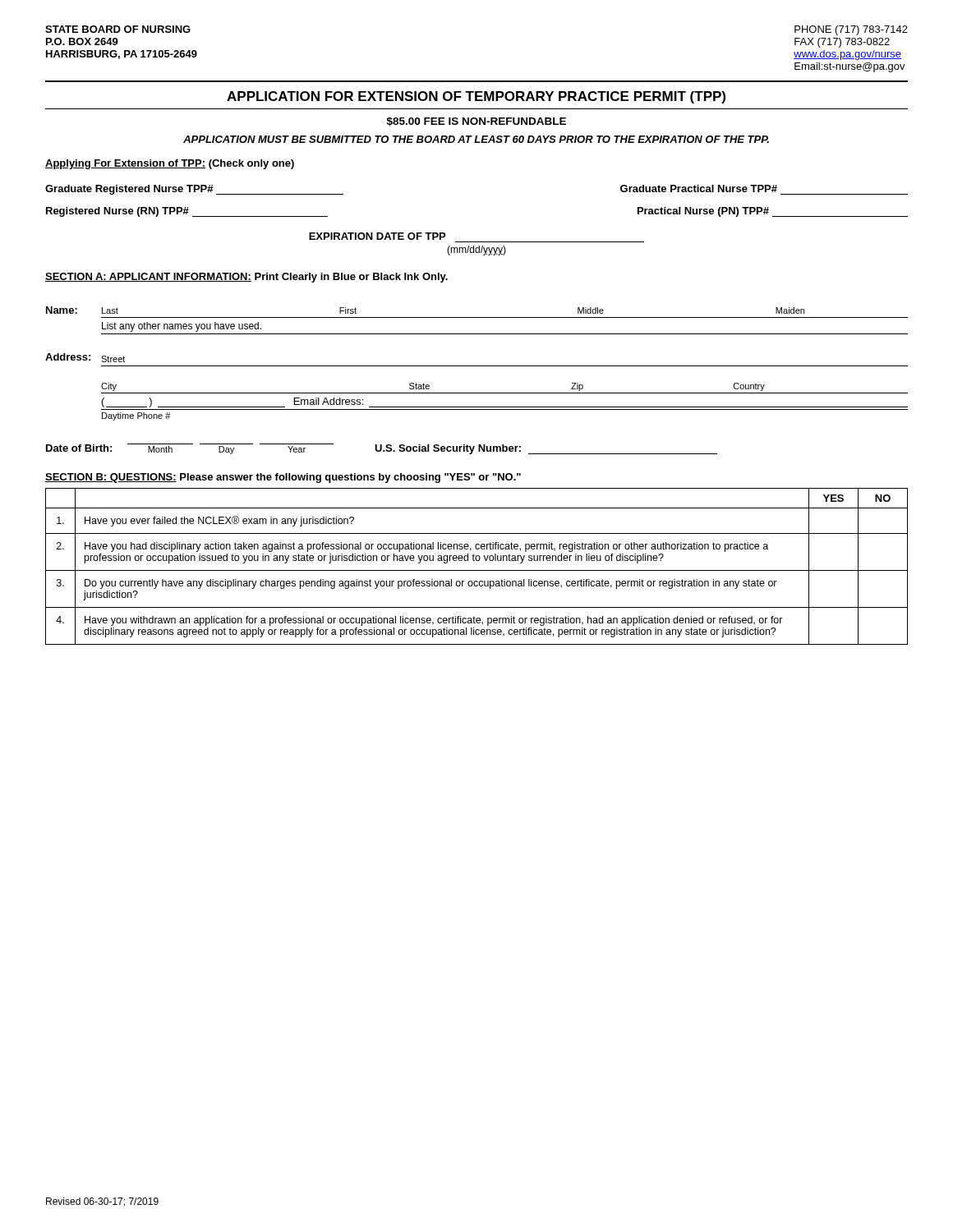Select the element starting "APPLICATION MUST BE SUBMITTED"
The width and height of the screenshot is (953, 1232).
(476, 139)
